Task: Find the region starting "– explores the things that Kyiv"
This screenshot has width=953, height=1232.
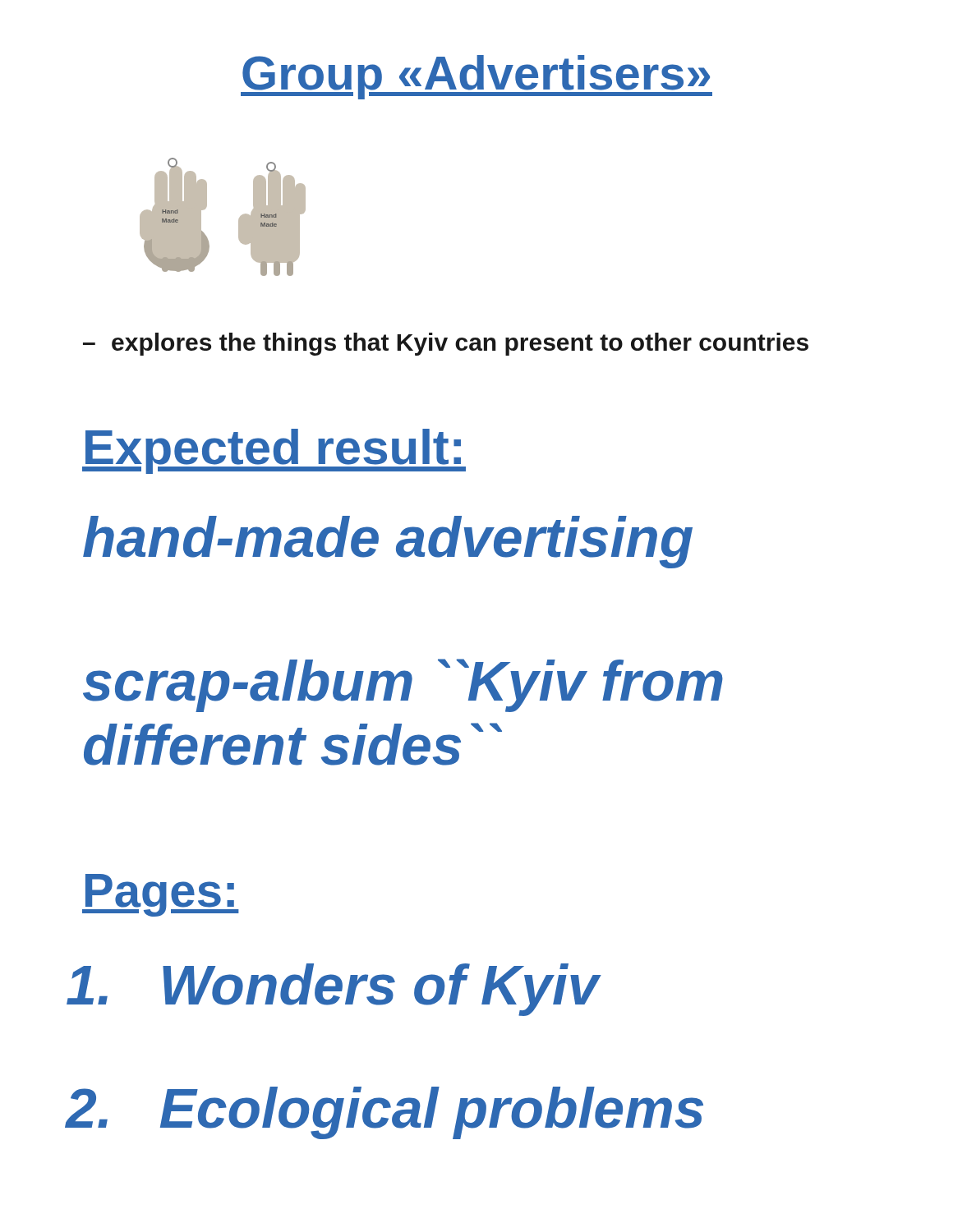Action: pos(446,342)
